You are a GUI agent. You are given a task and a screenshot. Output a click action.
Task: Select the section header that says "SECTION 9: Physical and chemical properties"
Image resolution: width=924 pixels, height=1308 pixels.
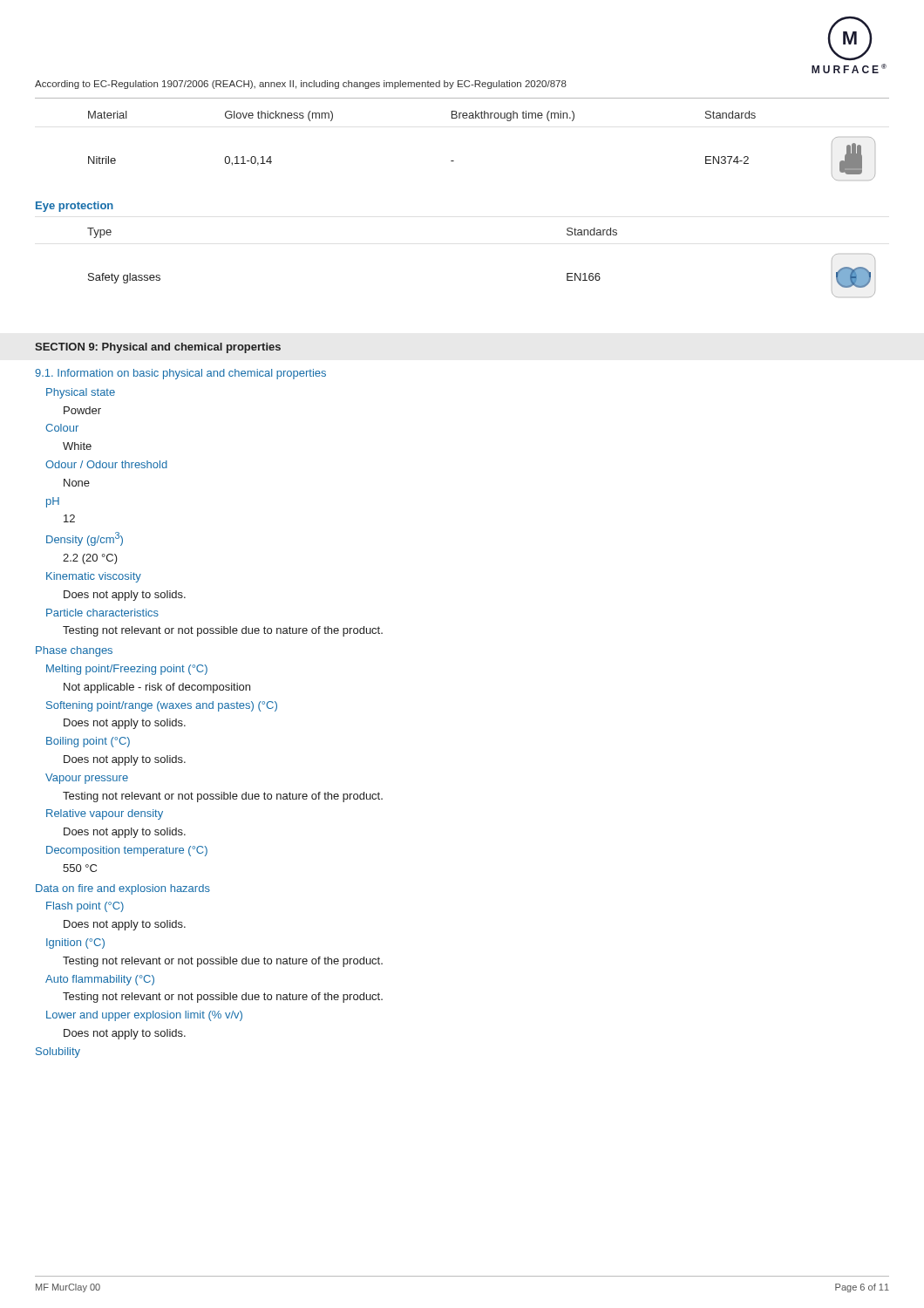pos(158,347)
